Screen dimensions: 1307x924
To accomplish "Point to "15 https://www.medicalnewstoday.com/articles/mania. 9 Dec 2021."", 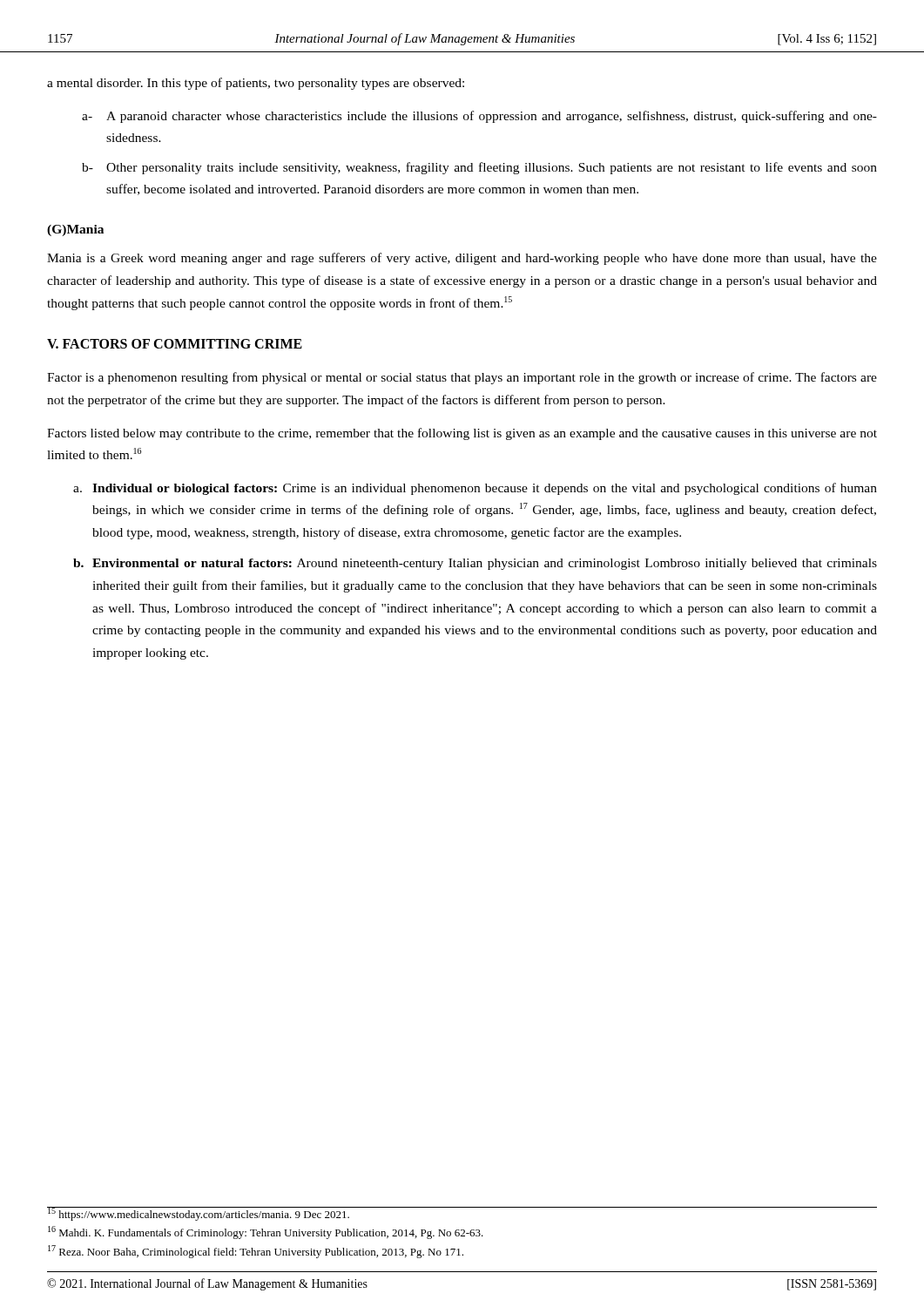I will point(198,1213).
